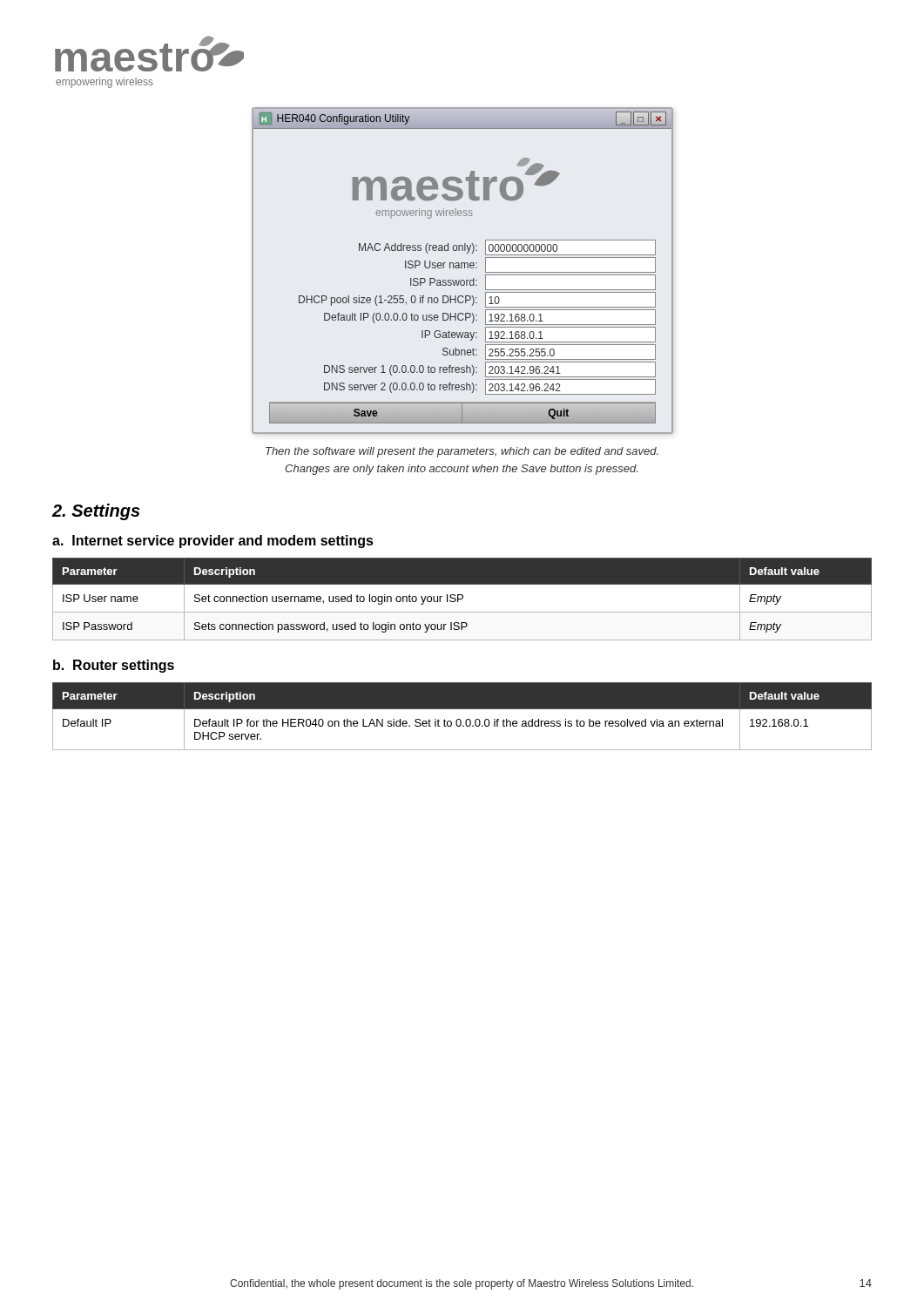Locate the logo
The image size is (924, 1307).
click(x=148, y=59)
